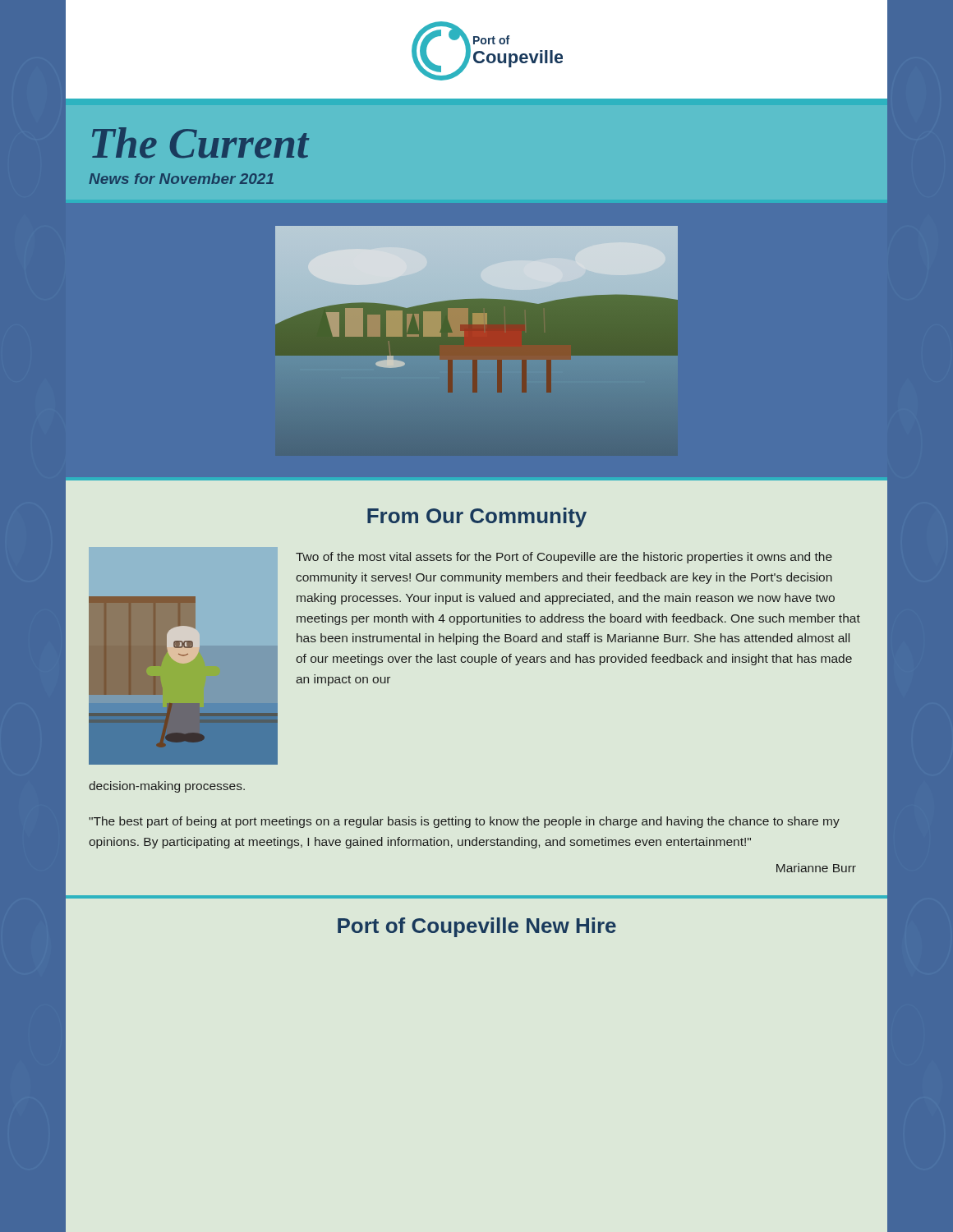Click on the text that reads "Marianne Burr"
This screenshot has height=1232, width=953.
pyautogui.click(x=816, y=867)
